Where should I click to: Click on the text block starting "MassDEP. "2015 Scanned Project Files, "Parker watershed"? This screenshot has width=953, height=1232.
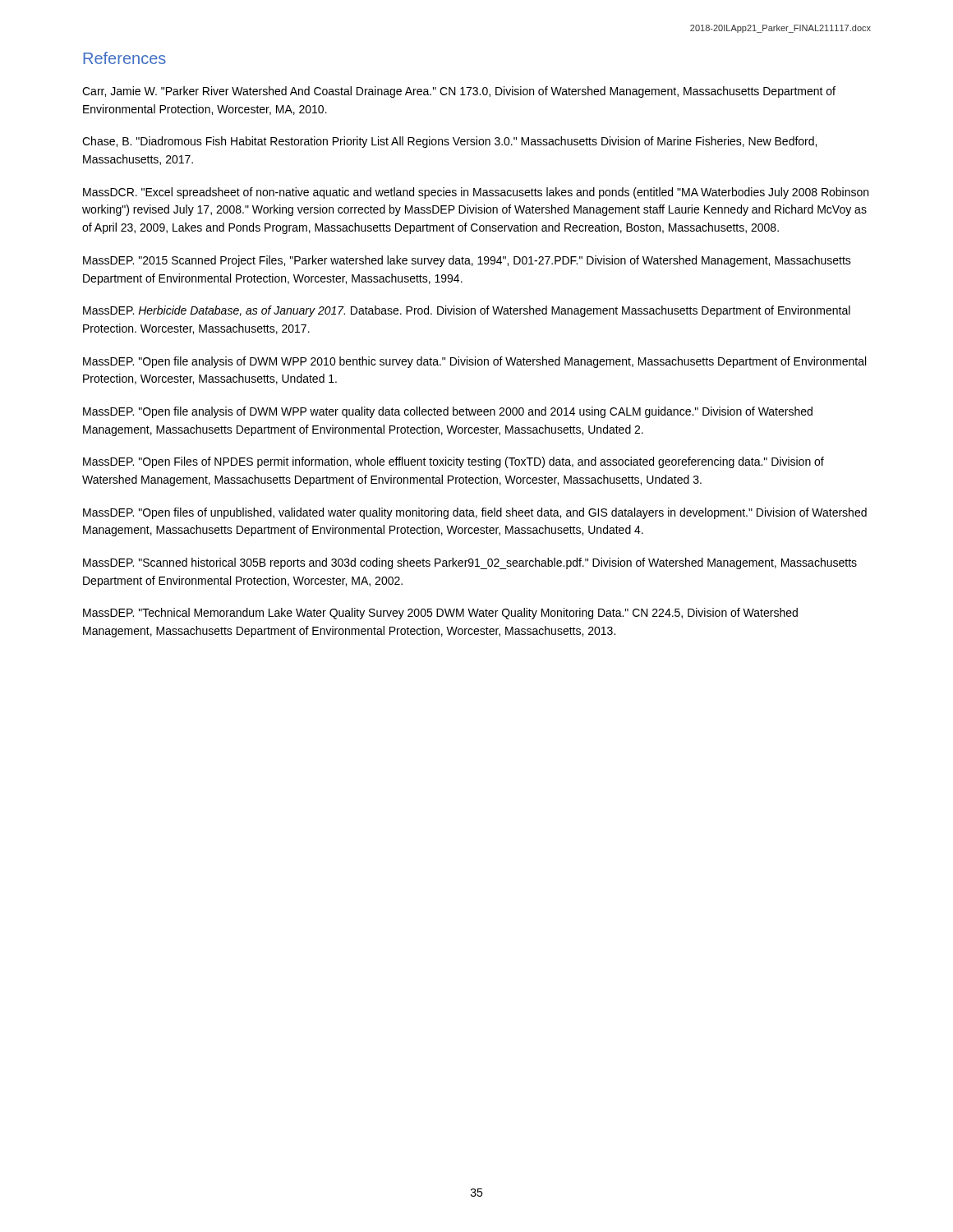click(x=467, y=269)
